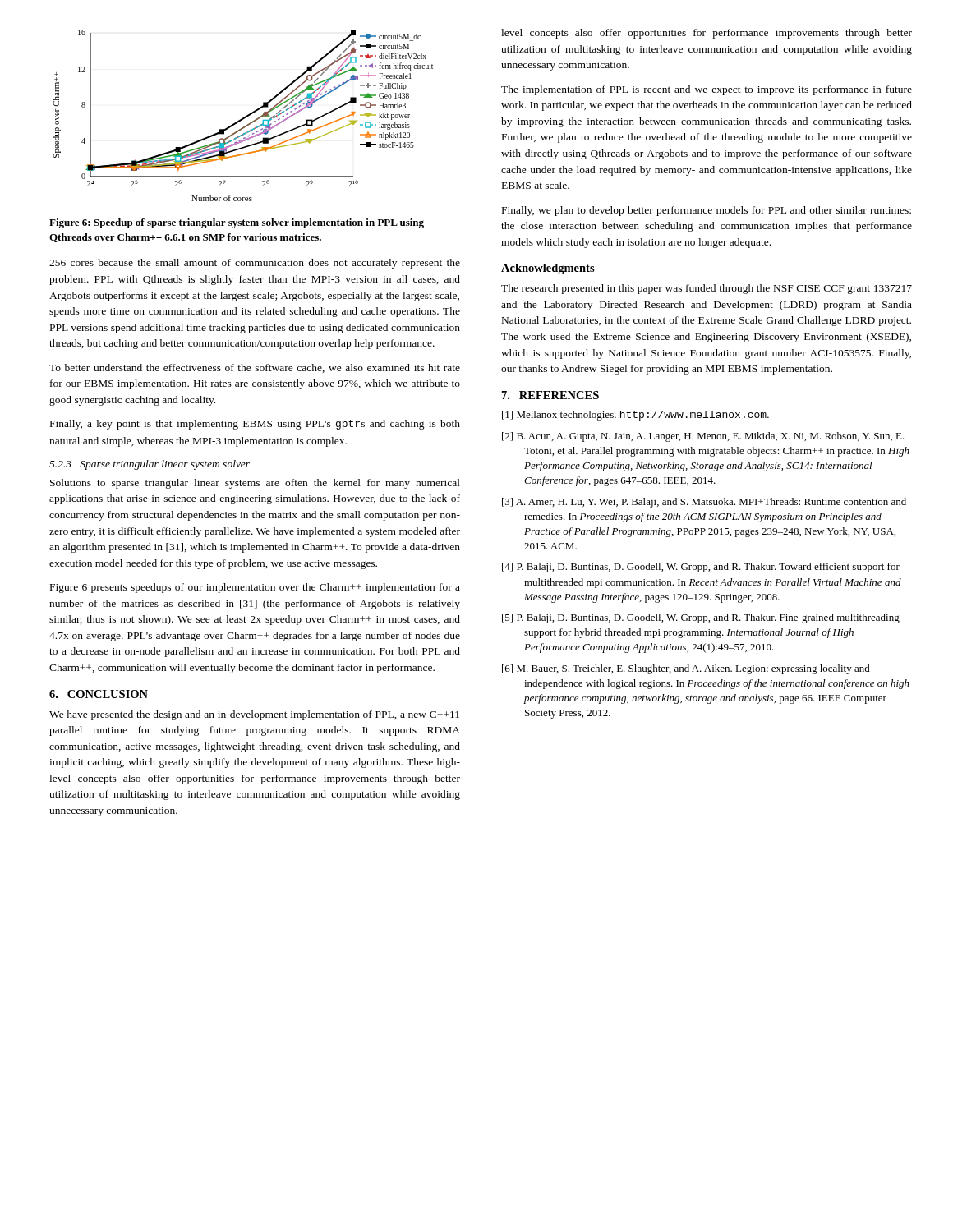Find the text block containing "The implementation of"
953x1232 pixels.
pyautogui.click(x=707, y=137)
